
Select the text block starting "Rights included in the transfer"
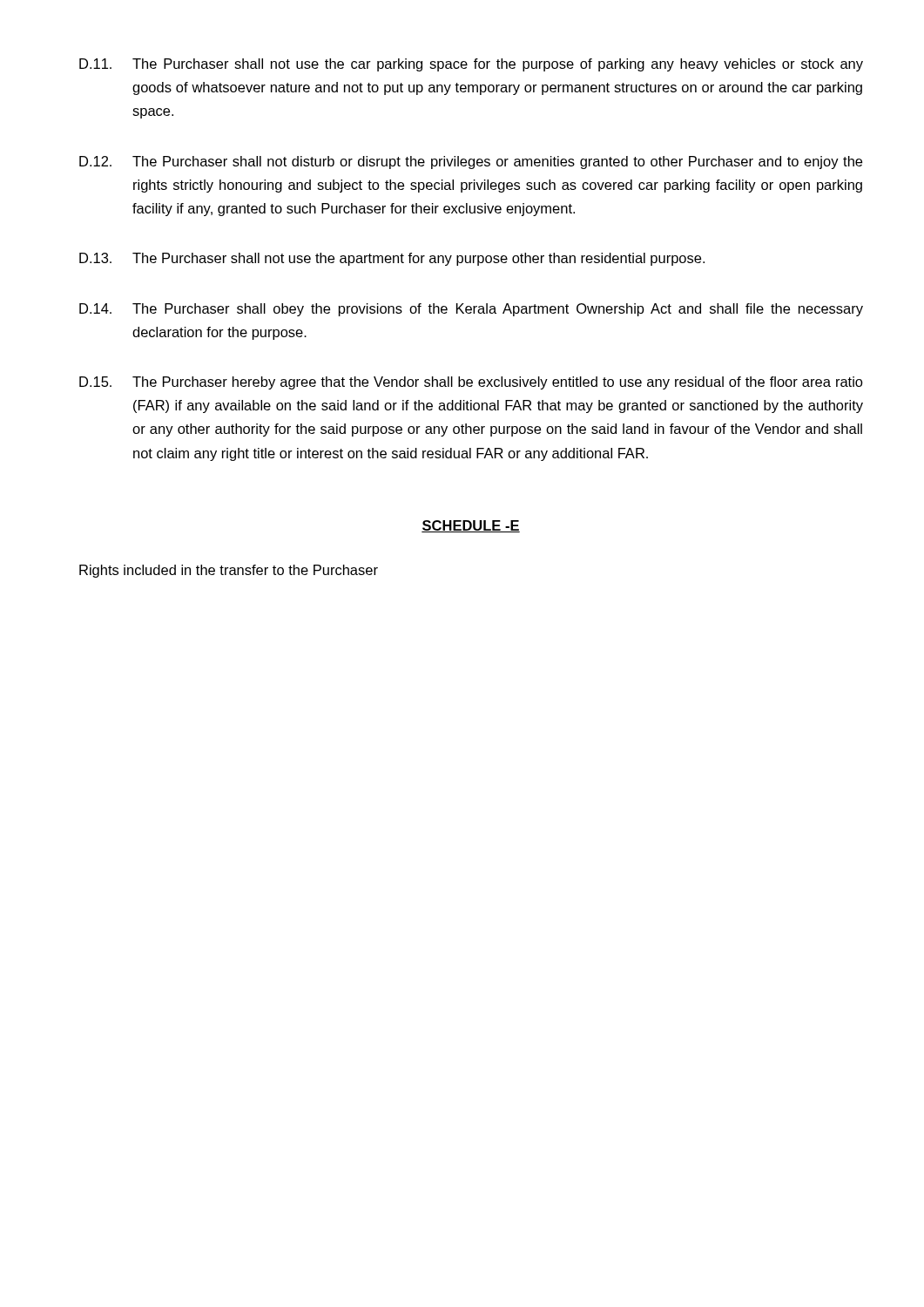pos(228,570)
